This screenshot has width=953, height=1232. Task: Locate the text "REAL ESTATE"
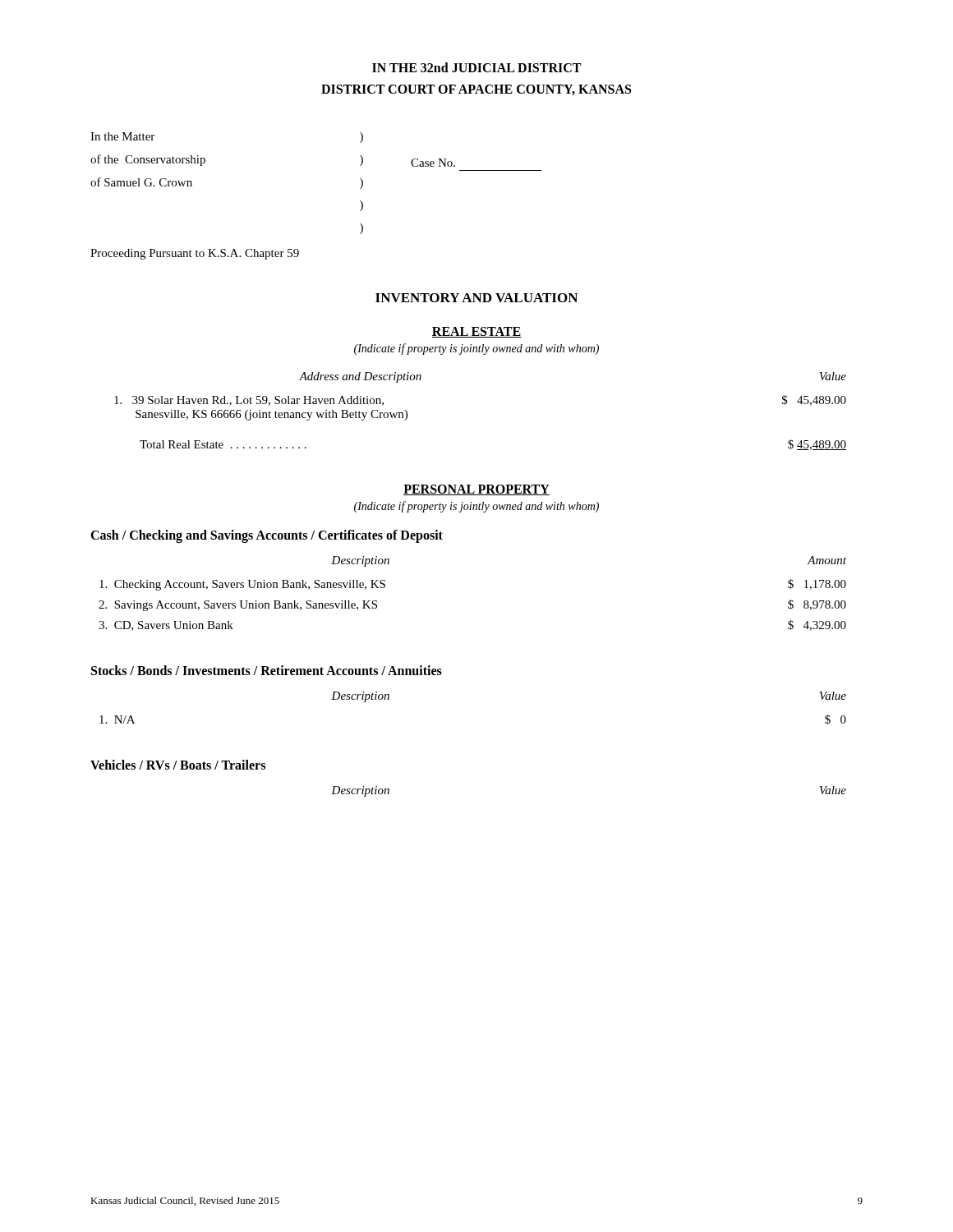tap(476, 331)
